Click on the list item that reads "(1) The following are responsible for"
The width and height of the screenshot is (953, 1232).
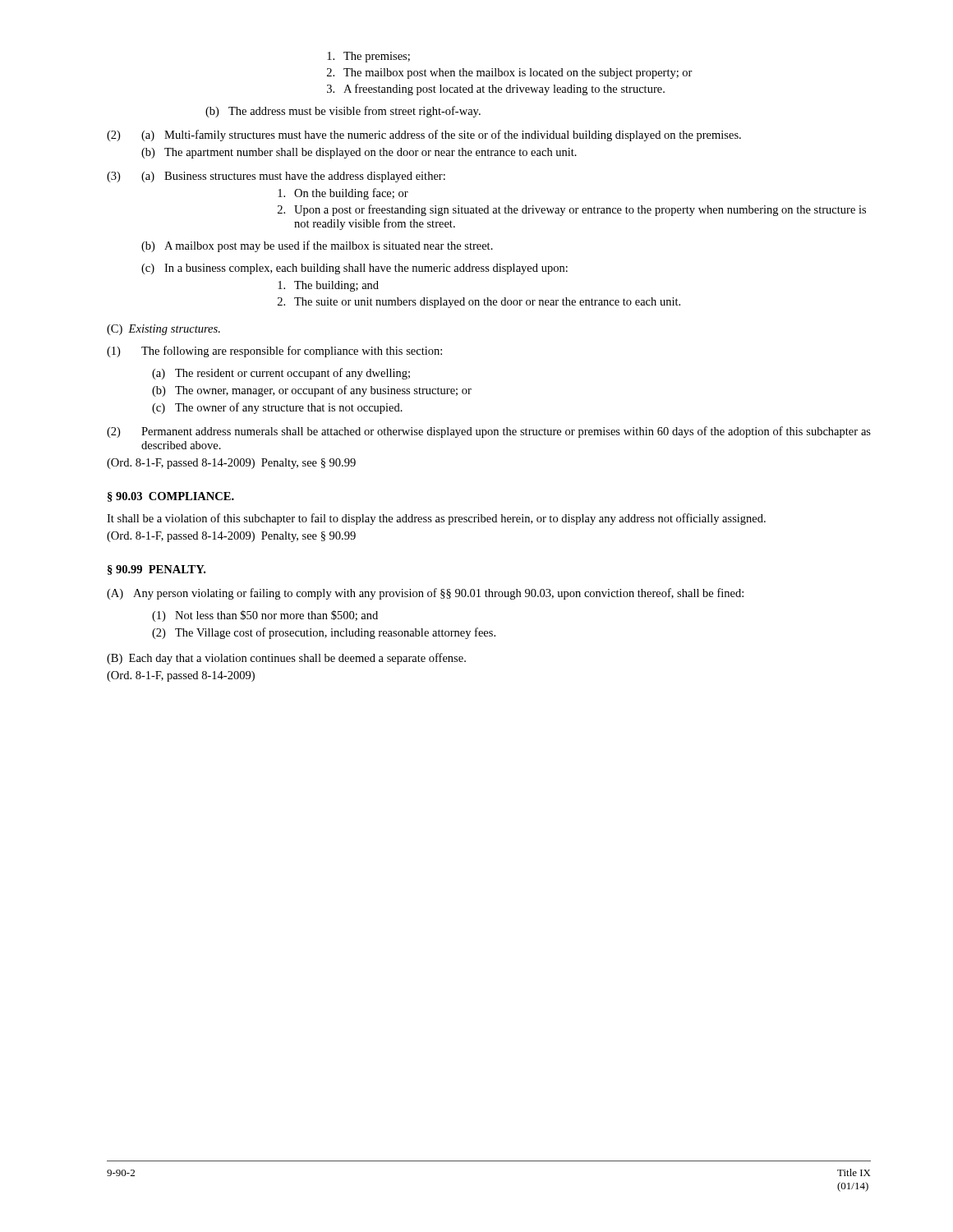tap(274, 352)
